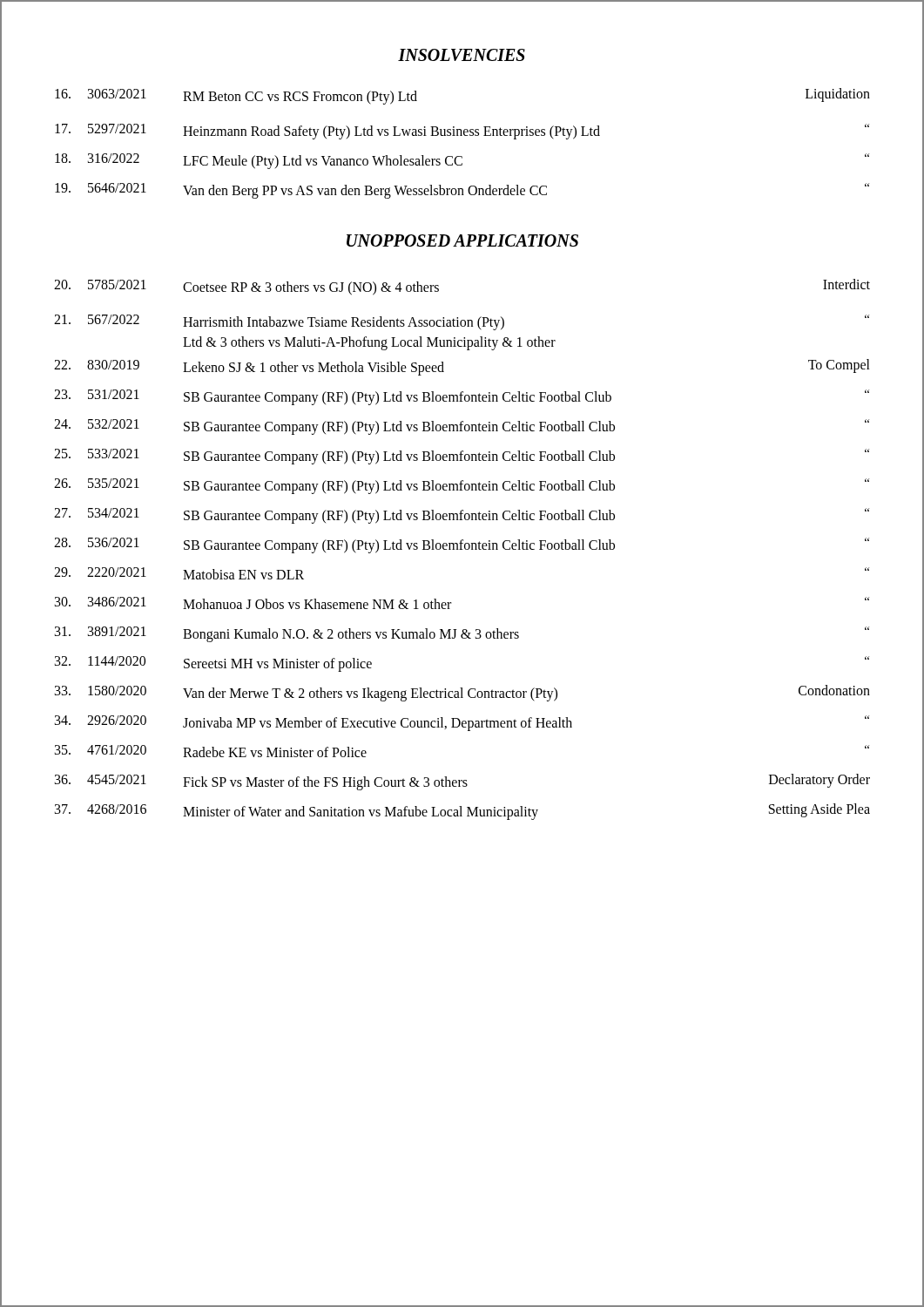Select the list item that says "26. 535/2021 SB Gaurantee Company (RF)"
Viewport: 924px width, 1307px height.
pyautogui.click(x=462, y=488)
